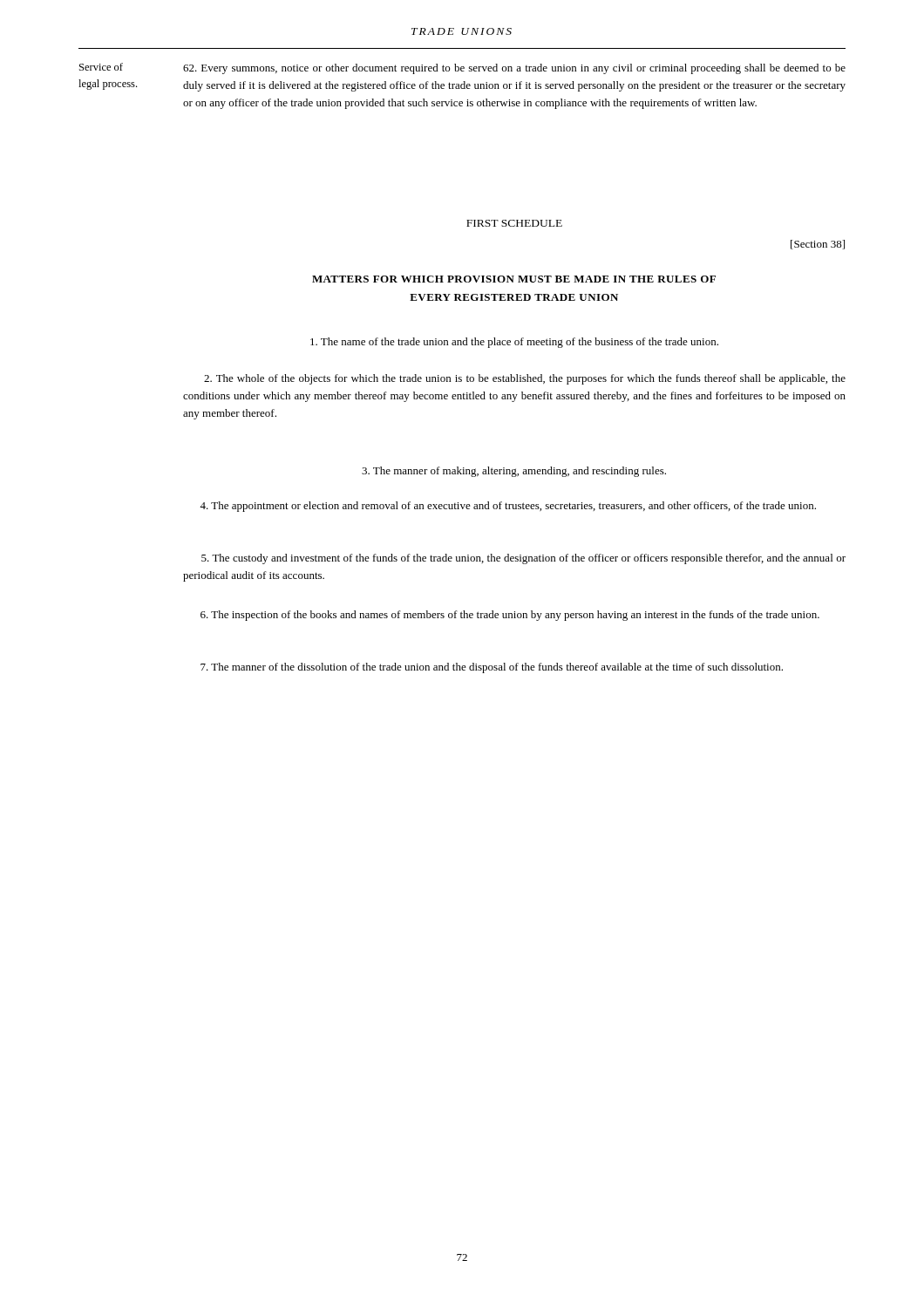The height and width of the screenshot is (1308, 924).
Task: Find the text starting "[Section 38]"
Action: point(818,244)
